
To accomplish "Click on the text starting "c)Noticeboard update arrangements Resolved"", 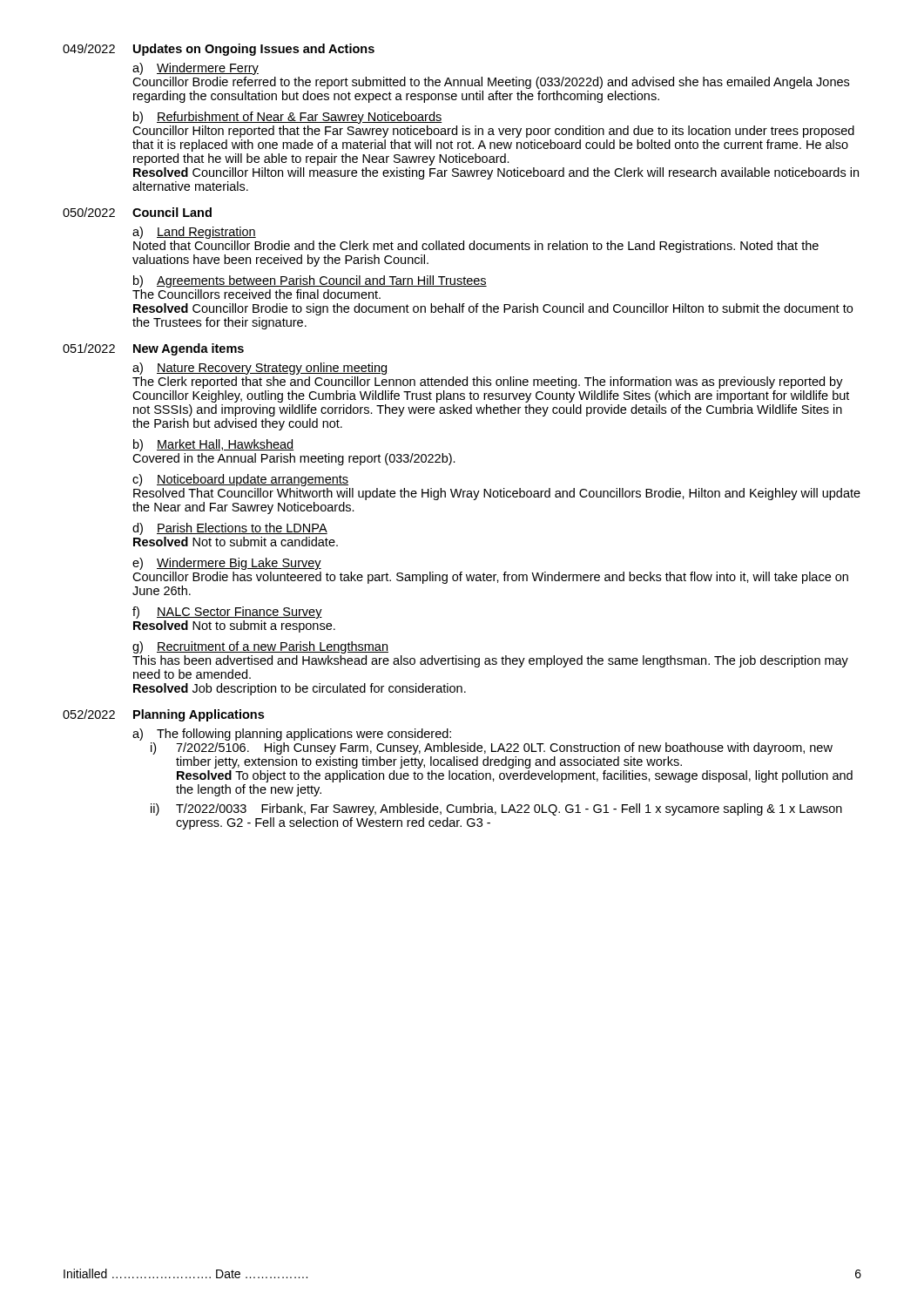I will pos(462,493).
